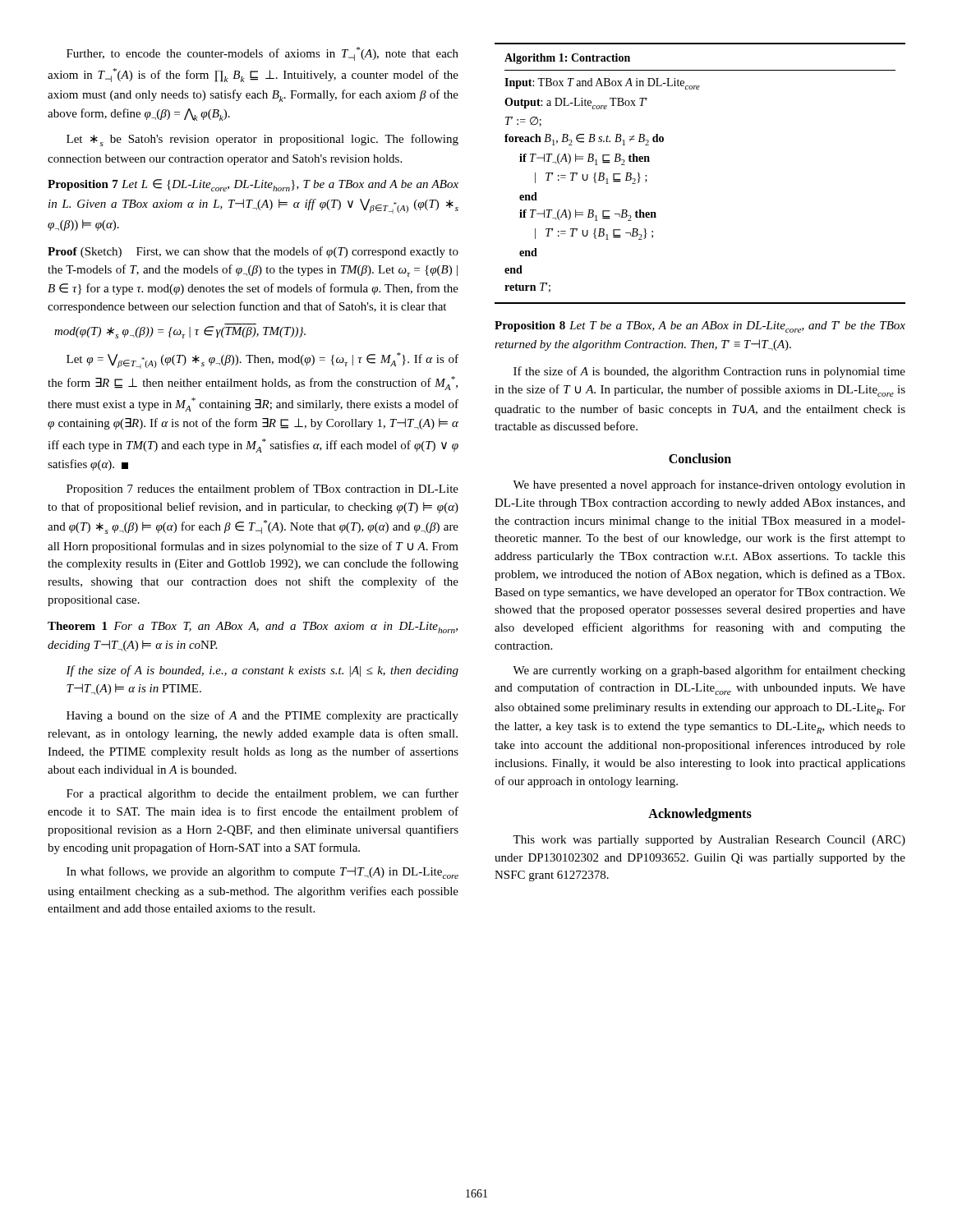This screenshot has width=953, height=1232.
Task: Click on the block starting "Proof (Sketch) First, we can"
Action: [x=253, y=280]
